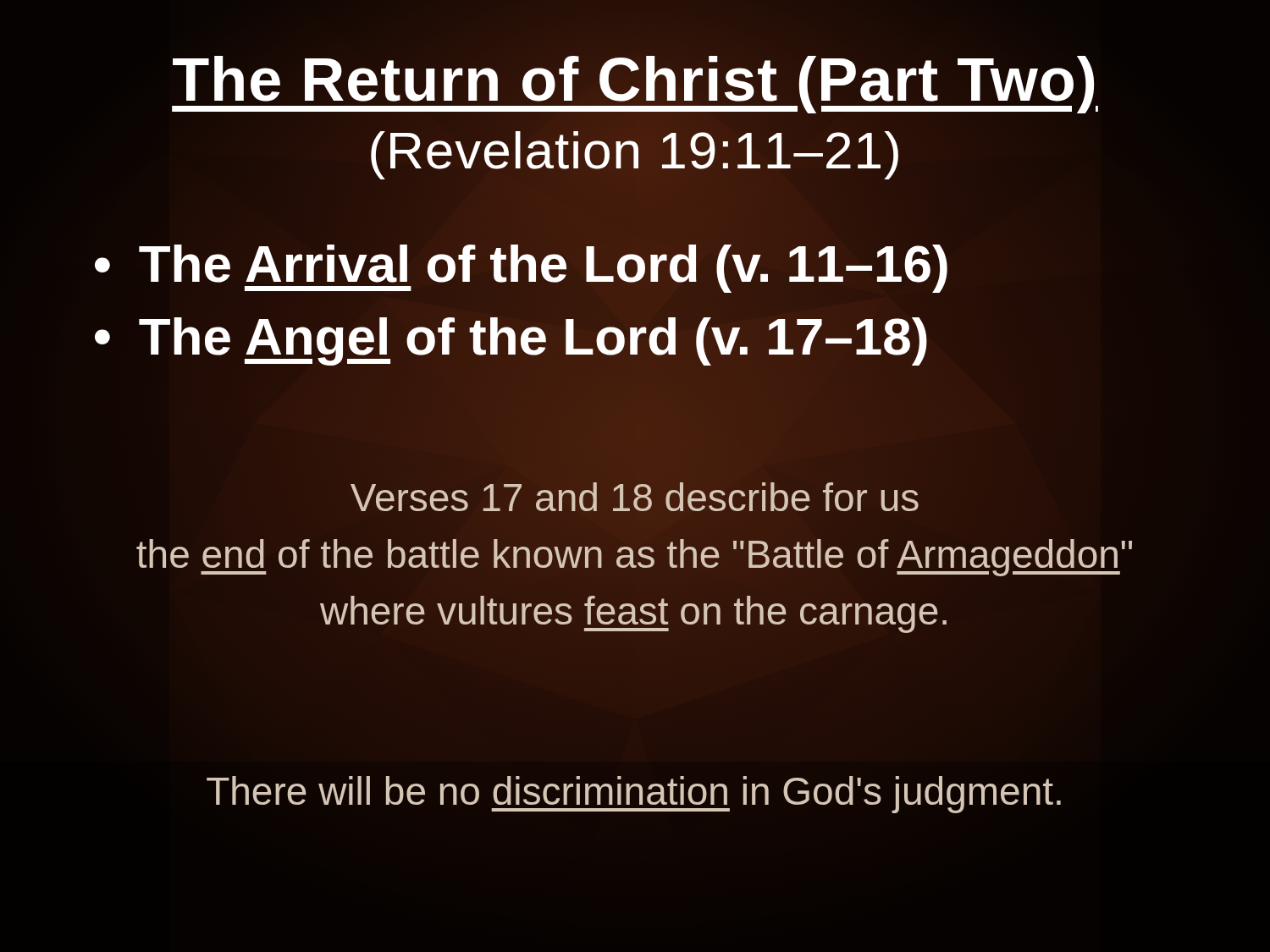This screenshot has width=1270, height=952.
Task: Select the text starting "The Return of"
Action: coord(635,113)
